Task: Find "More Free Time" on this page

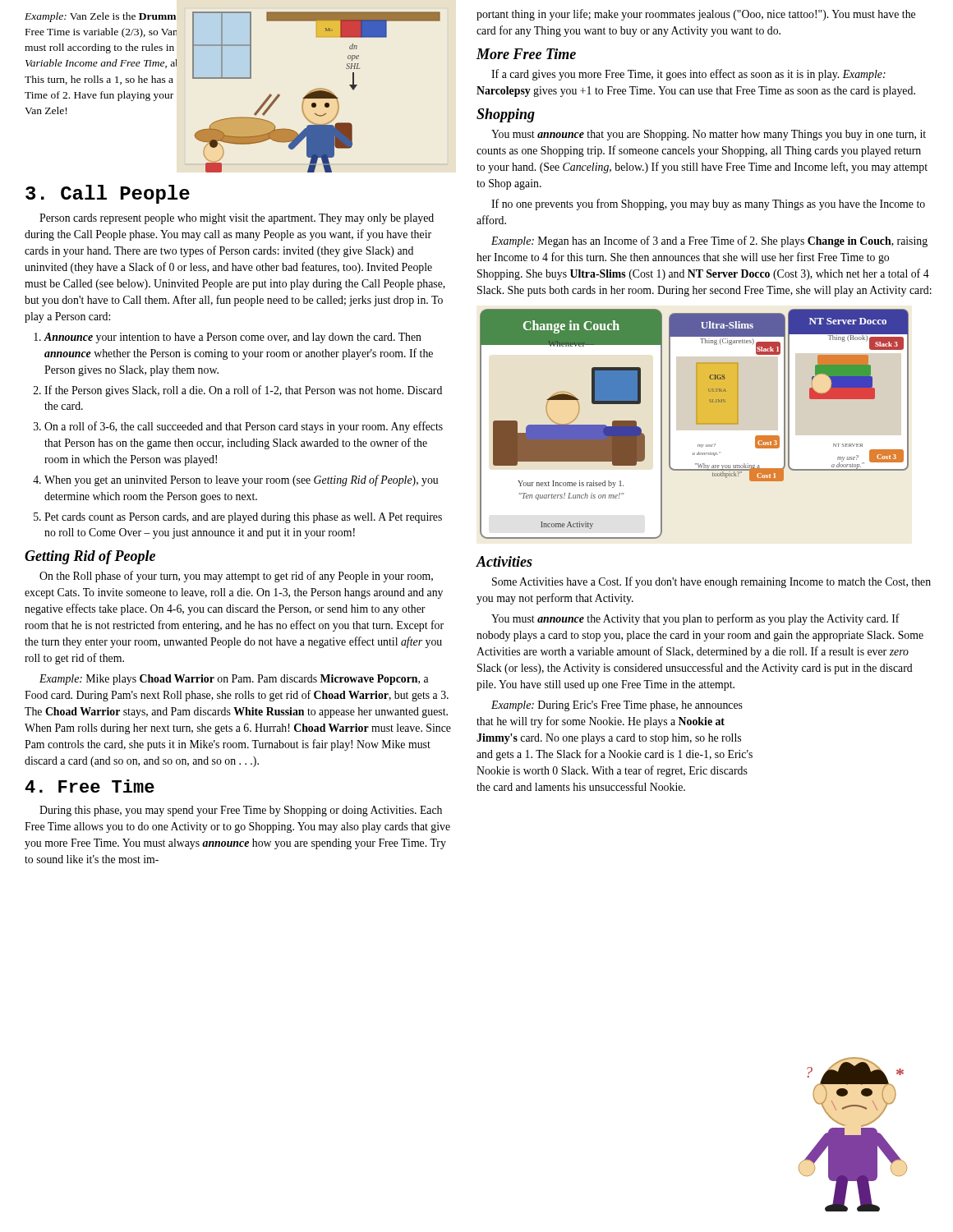Action: [526, 54]
